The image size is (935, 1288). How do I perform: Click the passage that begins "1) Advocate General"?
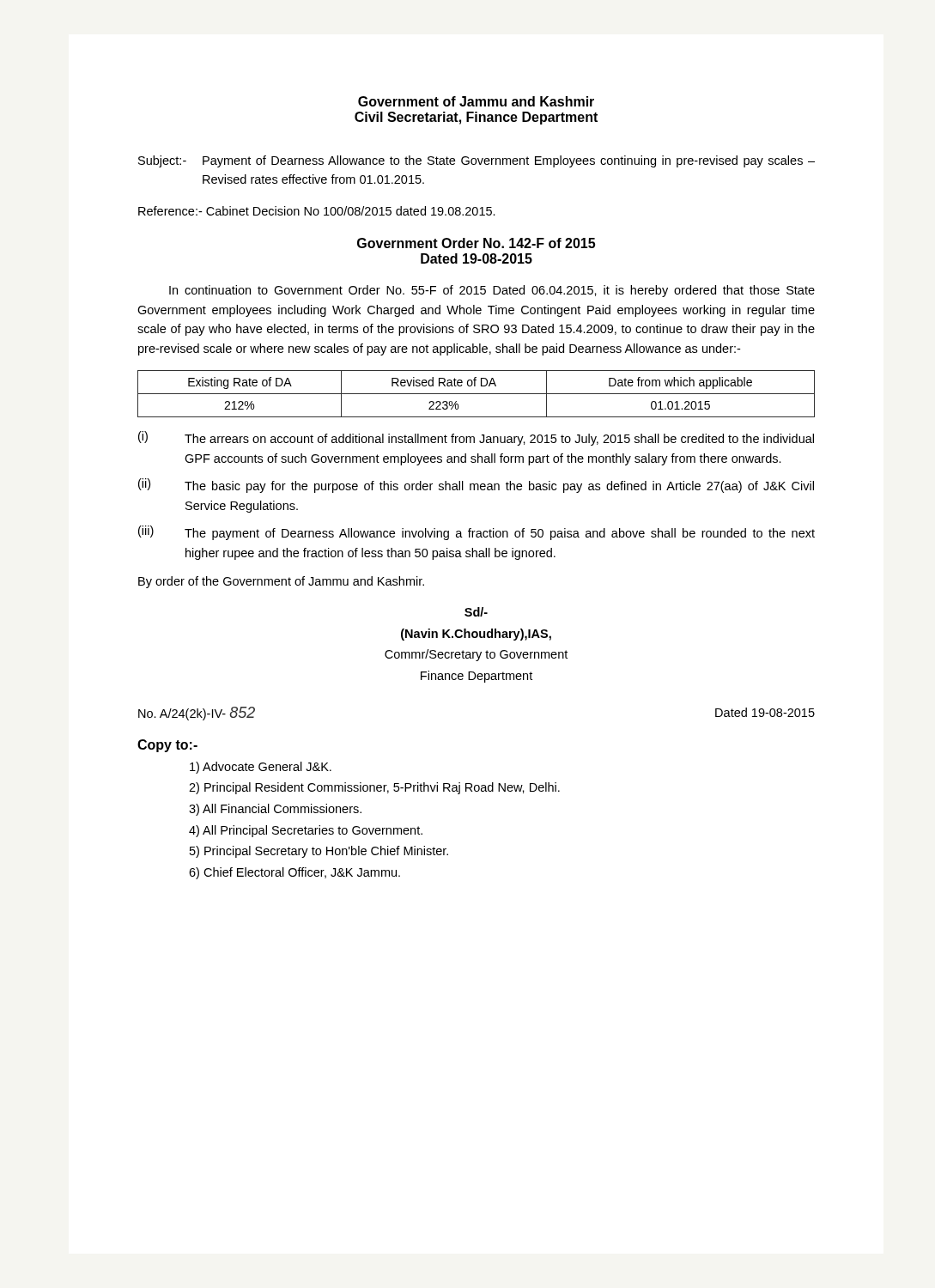click(x=260, y=766)
